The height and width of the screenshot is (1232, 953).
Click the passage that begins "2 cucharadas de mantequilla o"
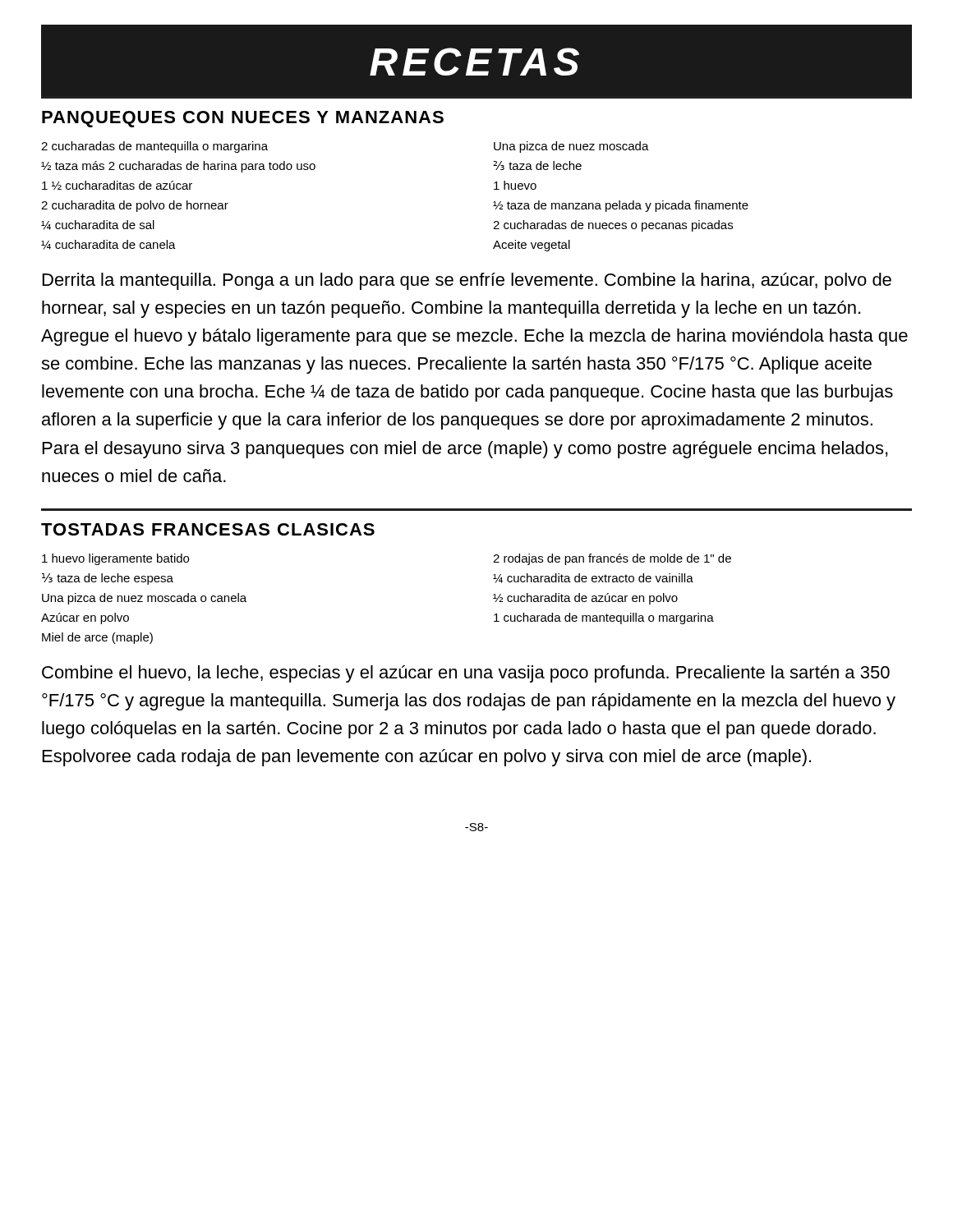pos(154,146)
